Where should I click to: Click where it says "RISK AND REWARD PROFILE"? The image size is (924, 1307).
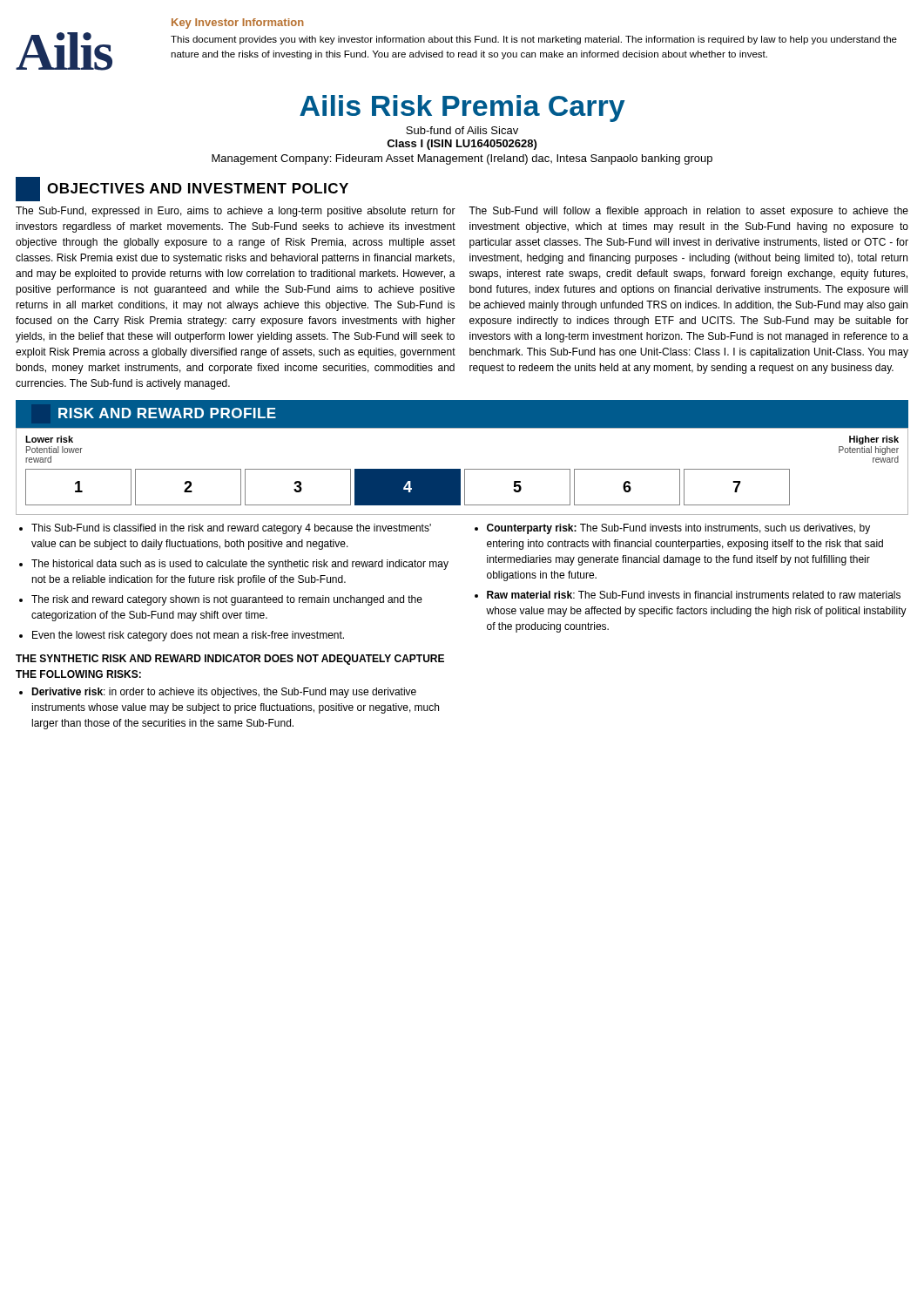[x=154, y=414]
